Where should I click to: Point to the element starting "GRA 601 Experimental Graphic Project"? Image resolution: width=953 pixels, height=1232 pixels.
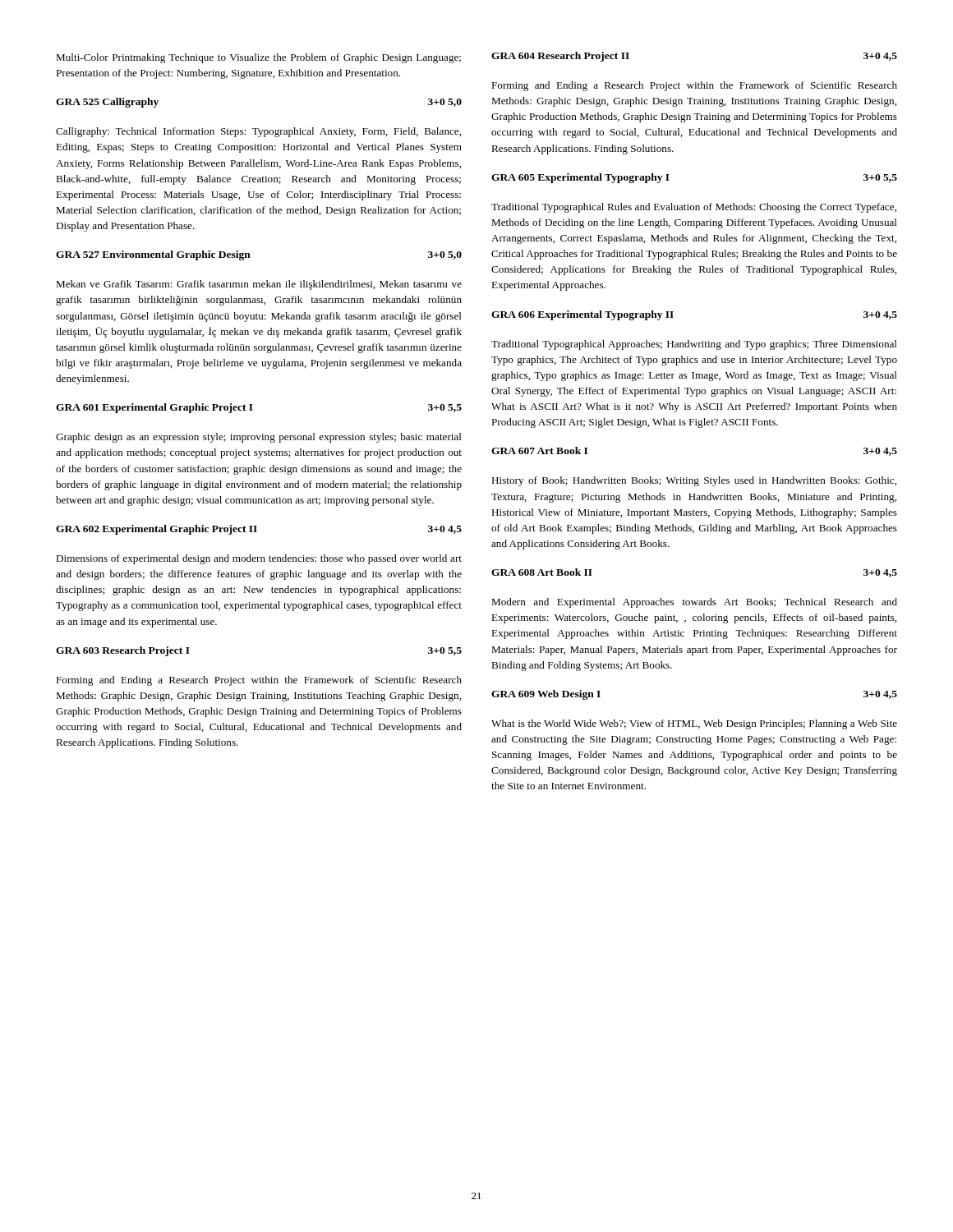[259, 408]
